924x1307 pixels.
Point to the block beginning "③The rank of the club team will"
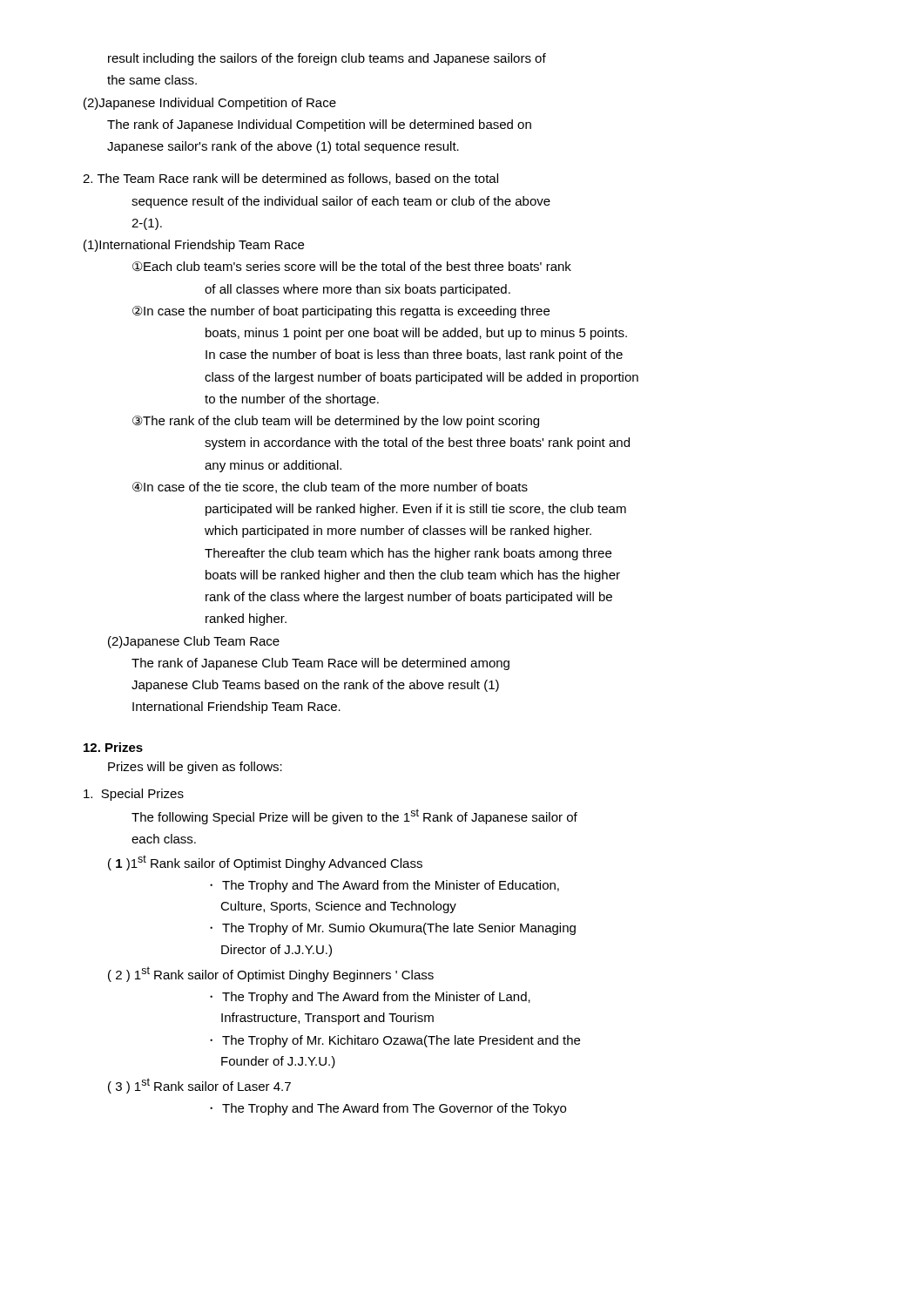pos(489,443)
